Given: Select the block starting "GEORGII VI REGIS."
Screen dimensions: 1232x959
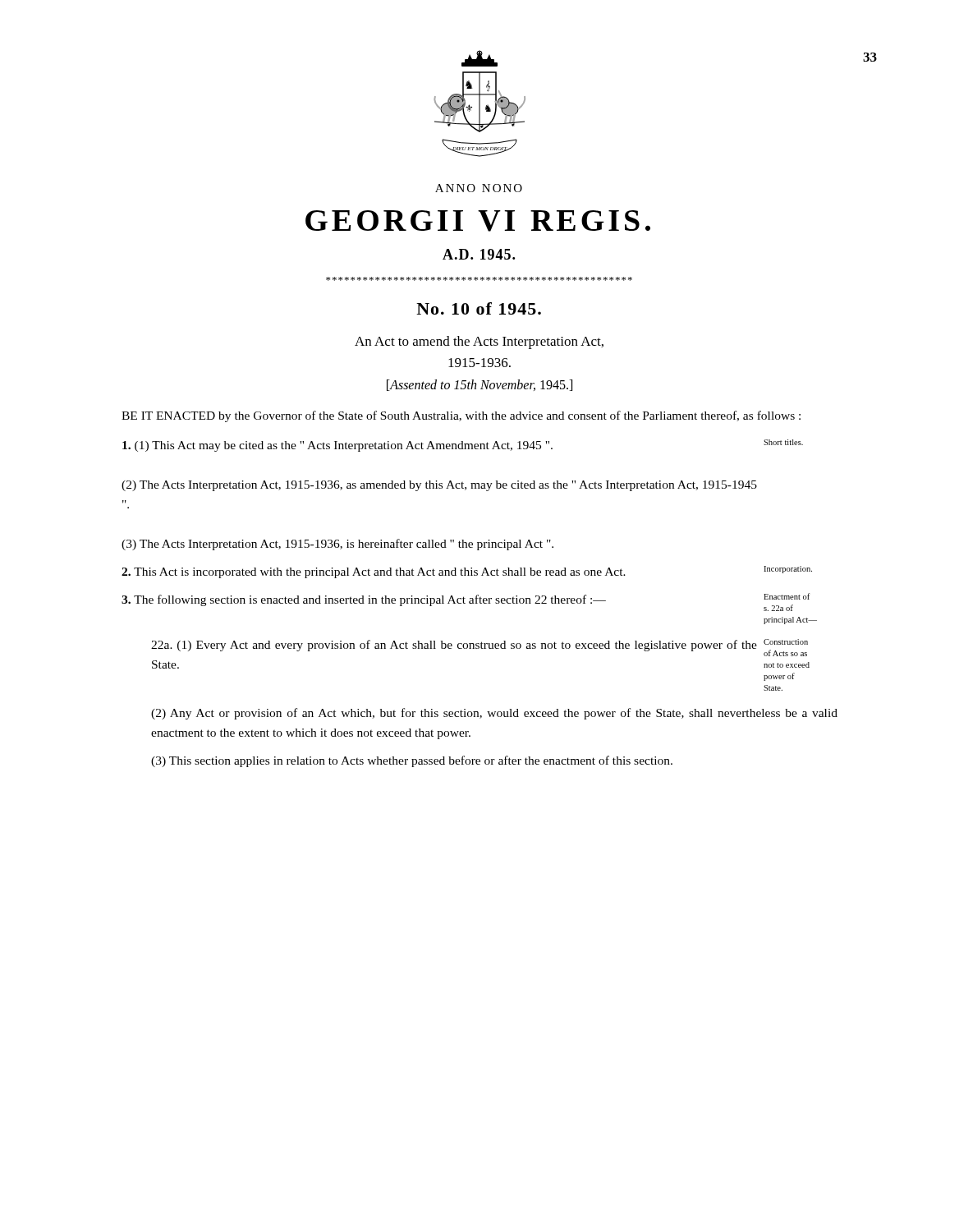Looking at the screenshot, I should coord(479,220).
